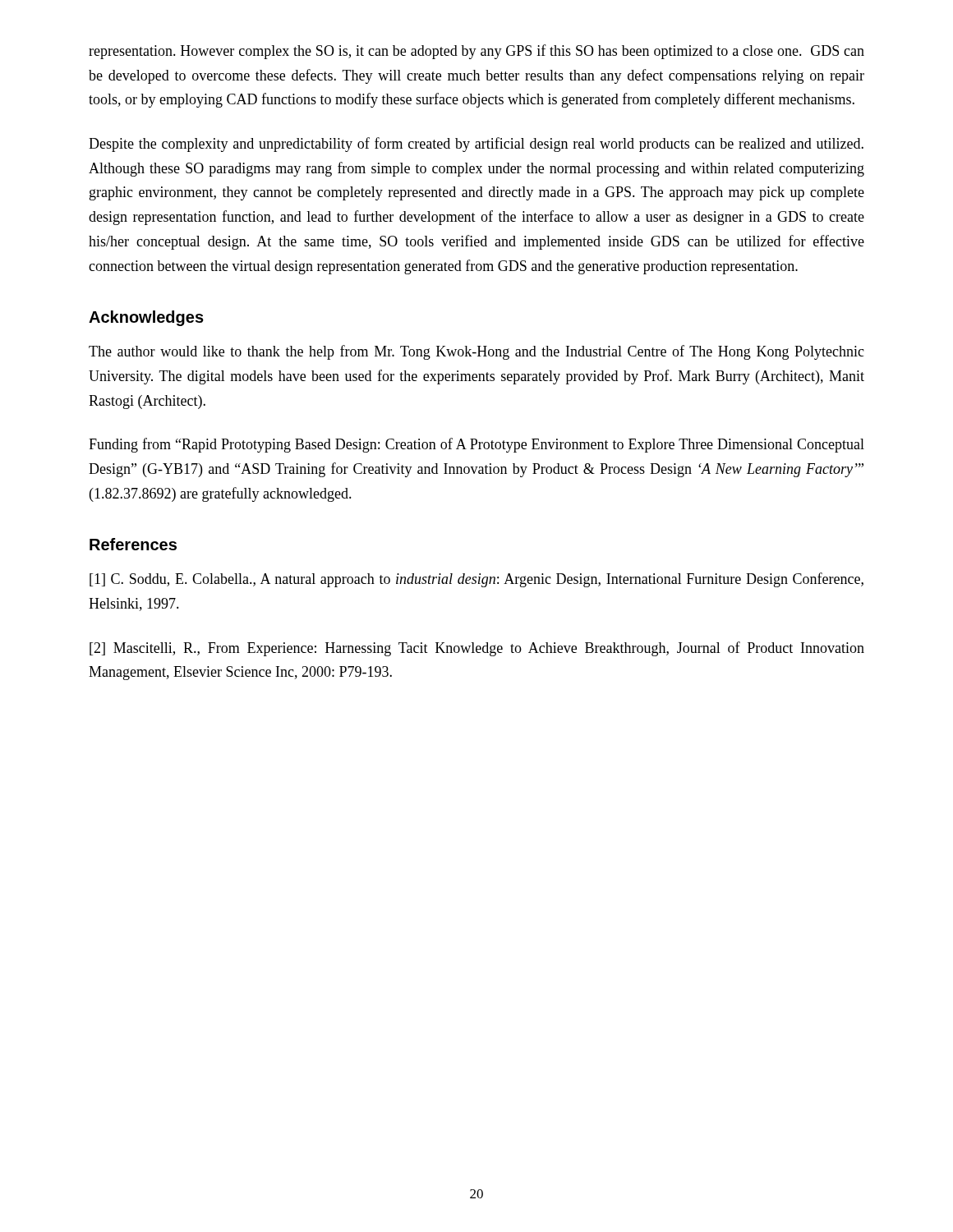Select the text block with the text "Funding from “Rapid Prototyping Based"
The image size is (953, 1232).
(x=476, y=470)
